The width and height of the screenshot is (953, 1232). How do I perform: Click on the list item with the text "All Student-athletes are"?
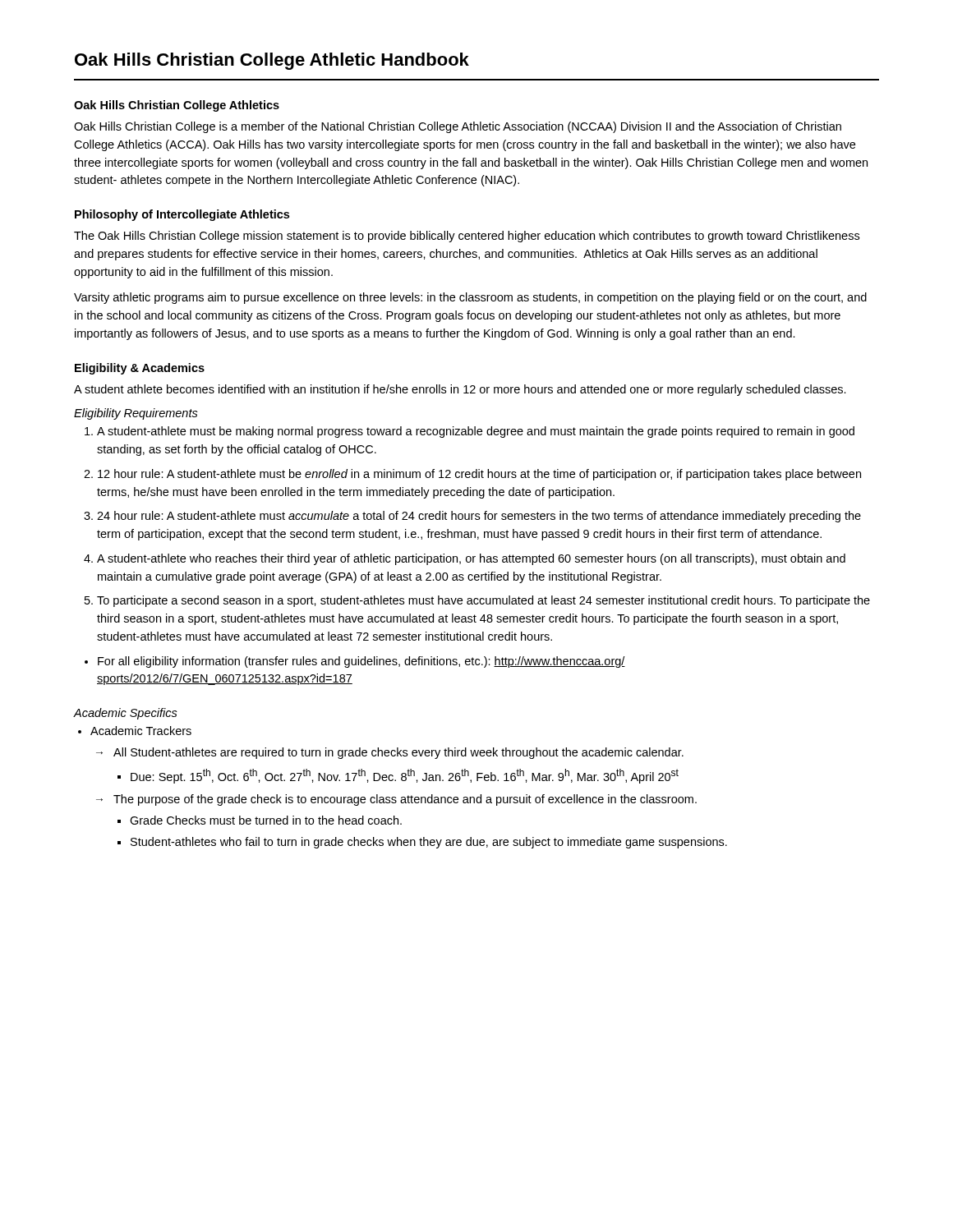tap(496, 766)
